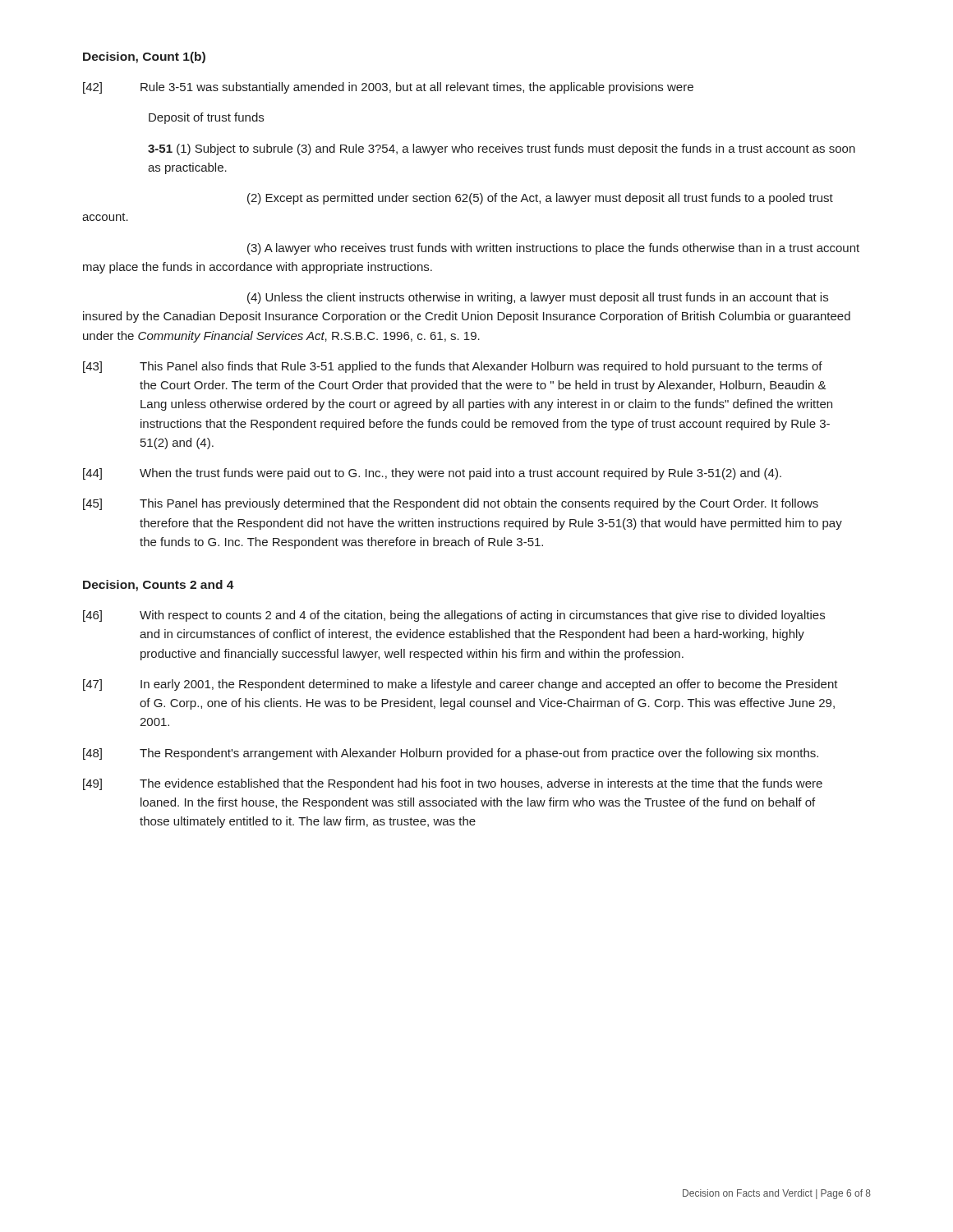Navigate to the text starting "Decision, Count 1(b)"
The image size is (953, 1232).
144,56
